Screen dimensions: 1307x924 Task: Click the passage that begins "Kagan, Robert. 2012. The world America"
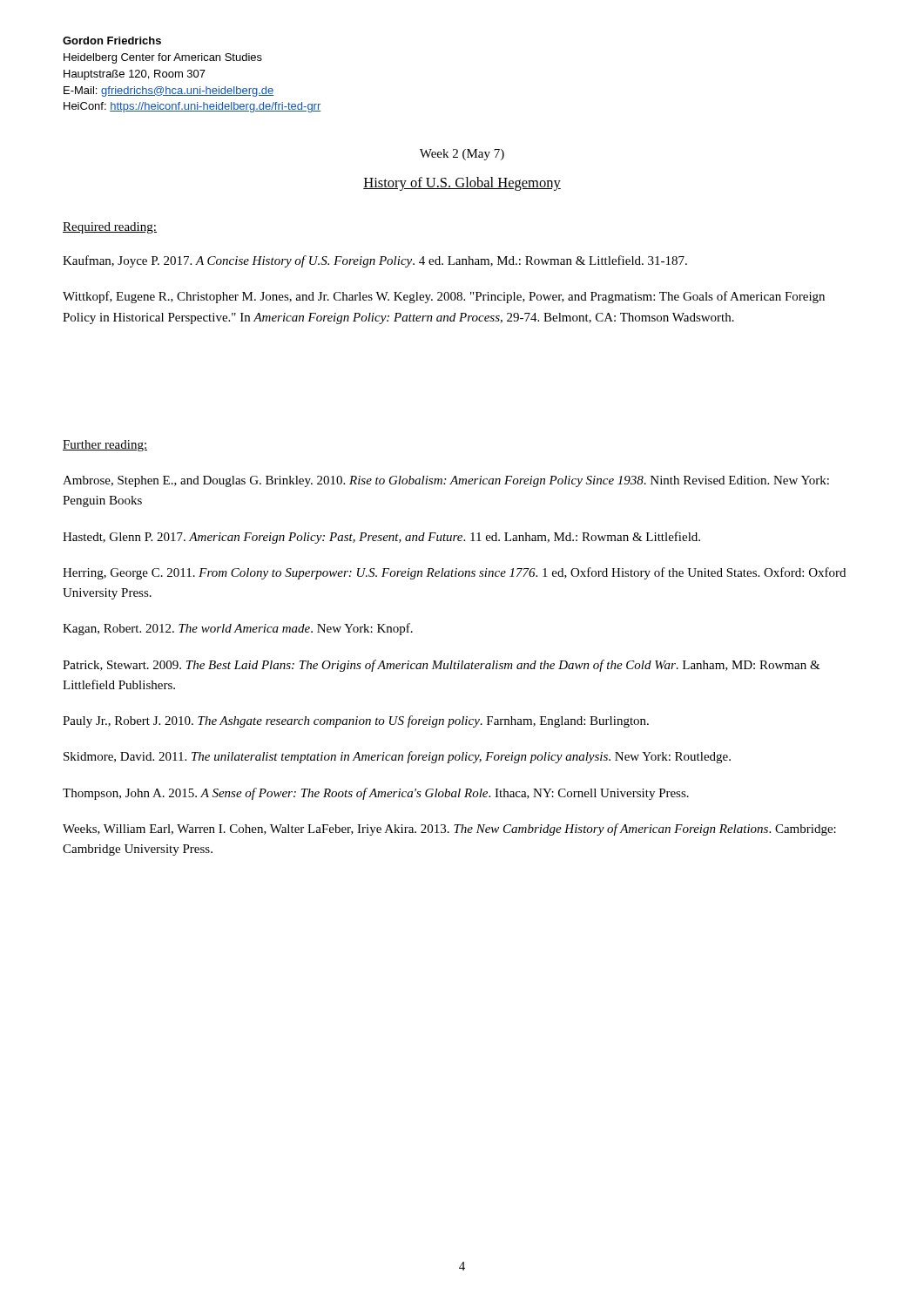click(238, 628)
